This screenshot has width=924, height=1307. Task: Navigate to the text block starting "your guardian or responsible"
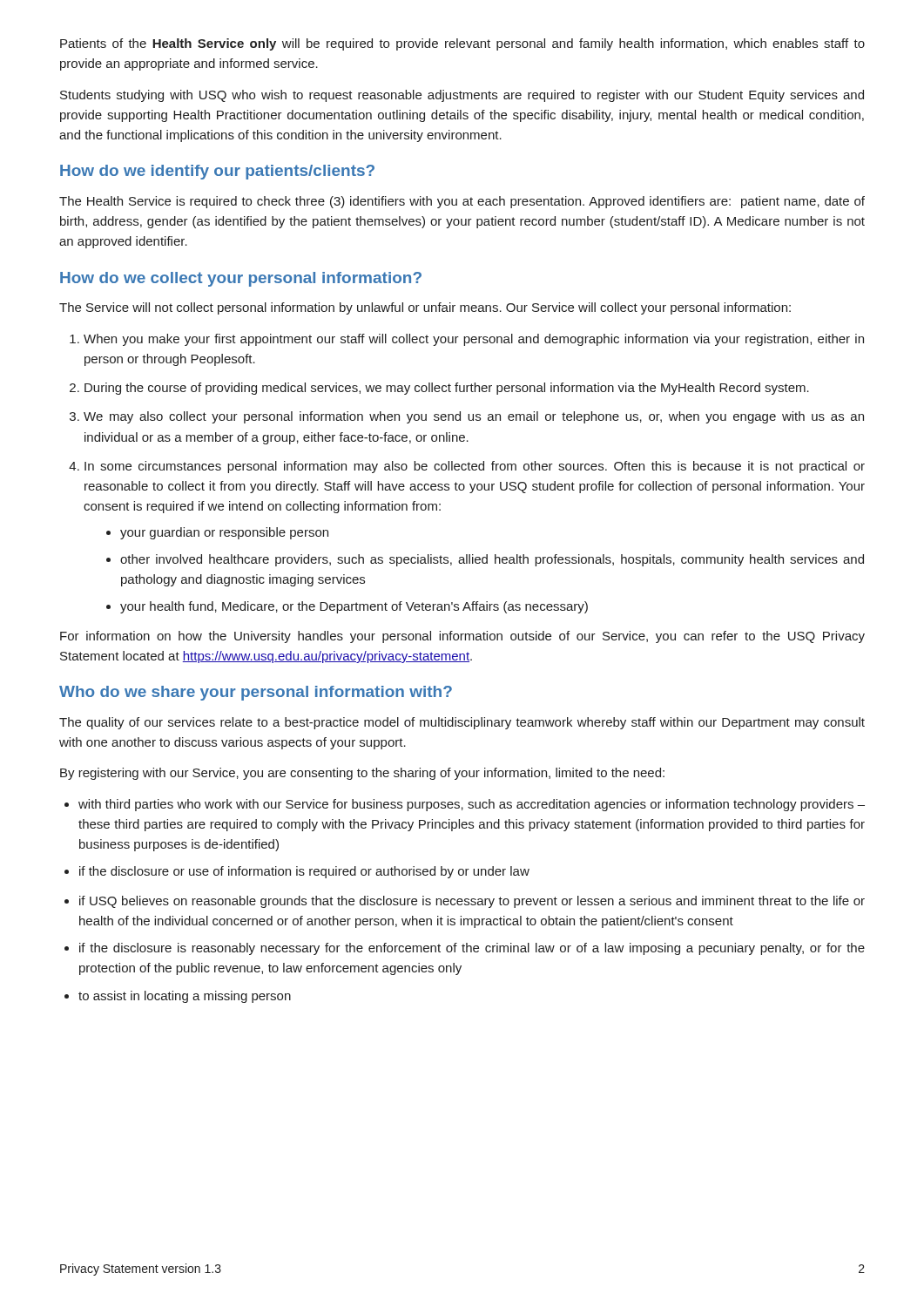224,533
